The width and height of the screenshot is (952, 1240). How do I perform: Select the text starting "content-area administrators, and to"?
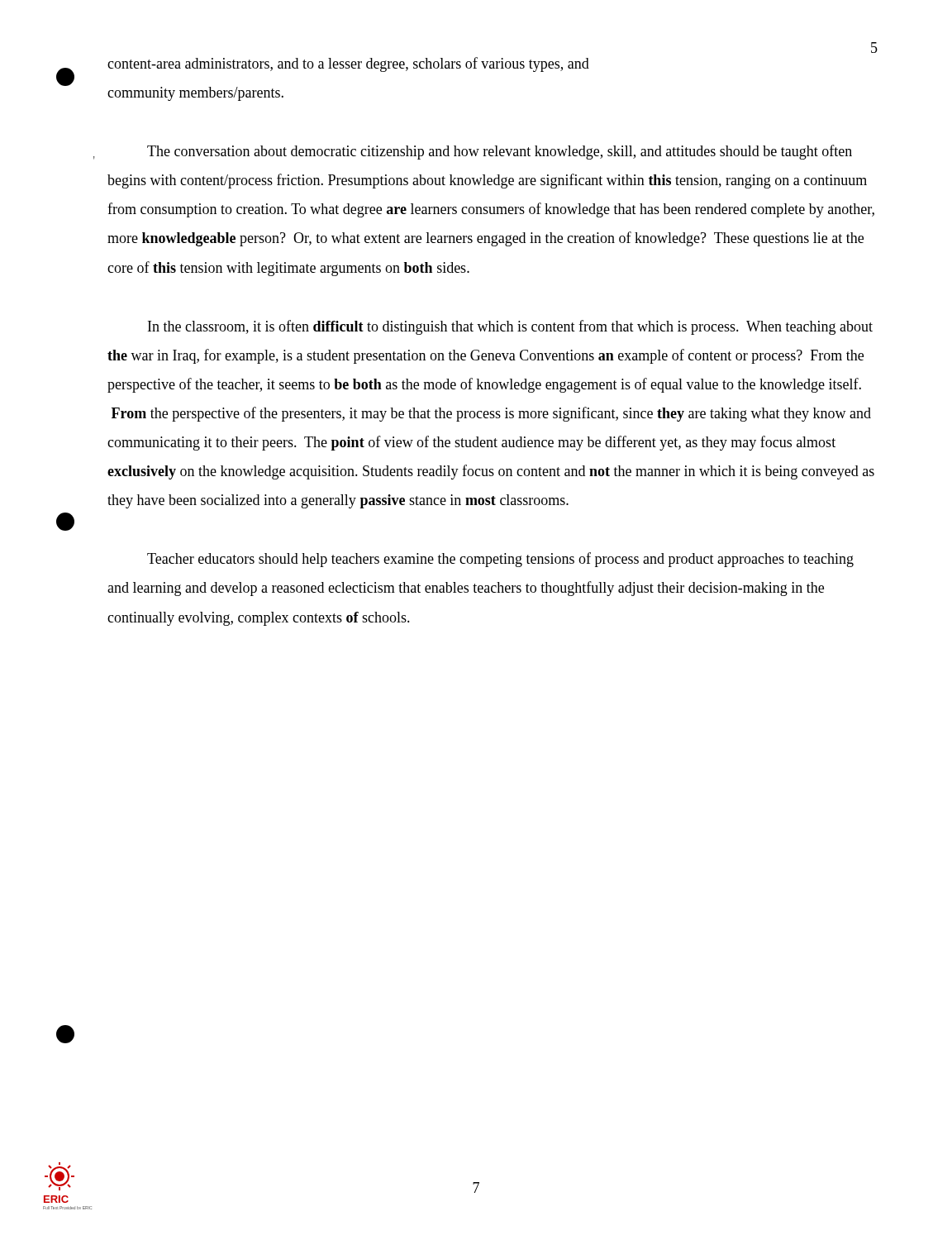point(348,78)
